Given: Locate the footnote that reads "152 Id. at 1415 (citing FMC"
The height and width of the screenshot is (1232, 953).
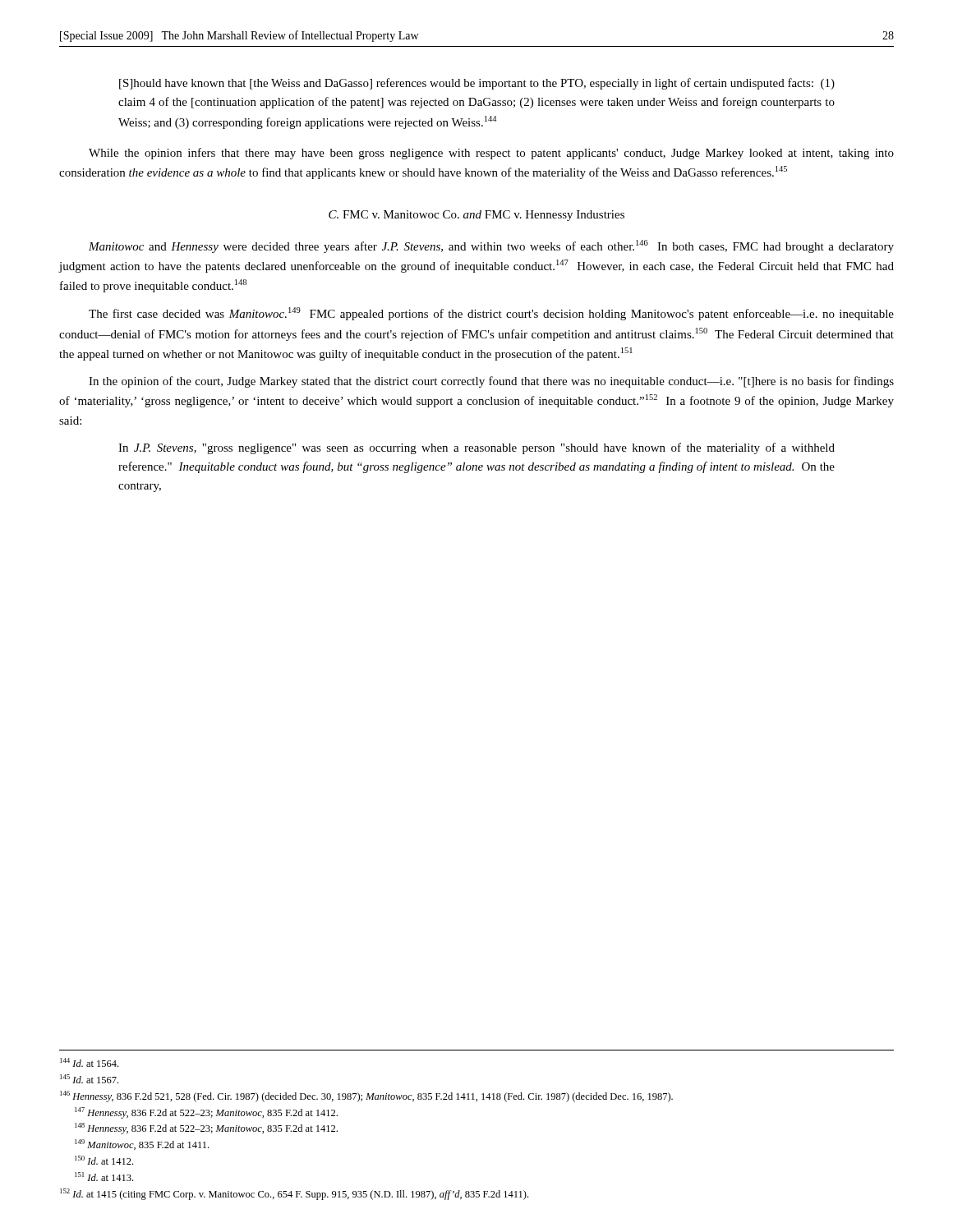Looking at the screenshot, I should point(294,1194).
